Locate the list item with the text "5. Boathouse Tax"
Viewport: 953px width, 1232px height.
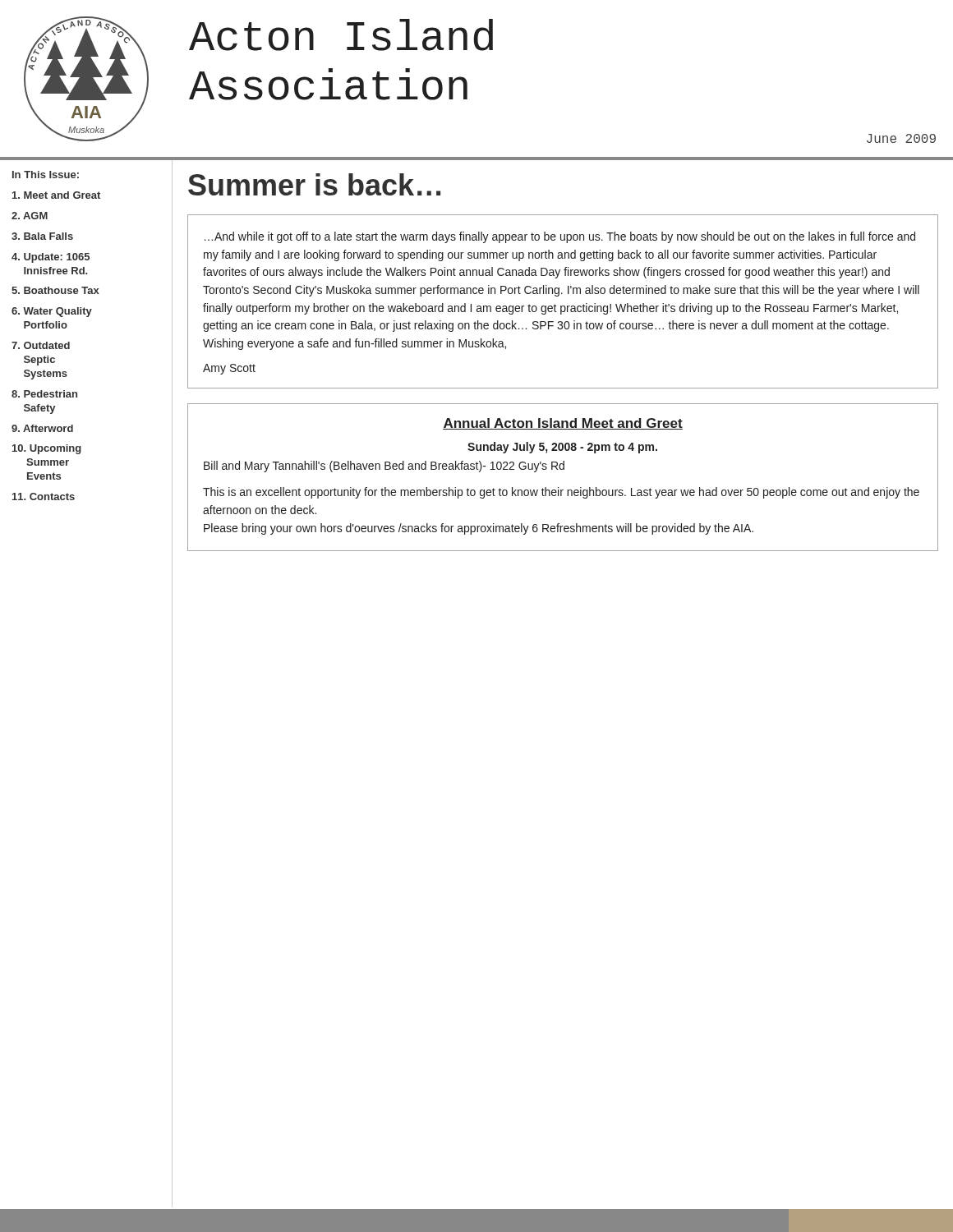(55, 291)
